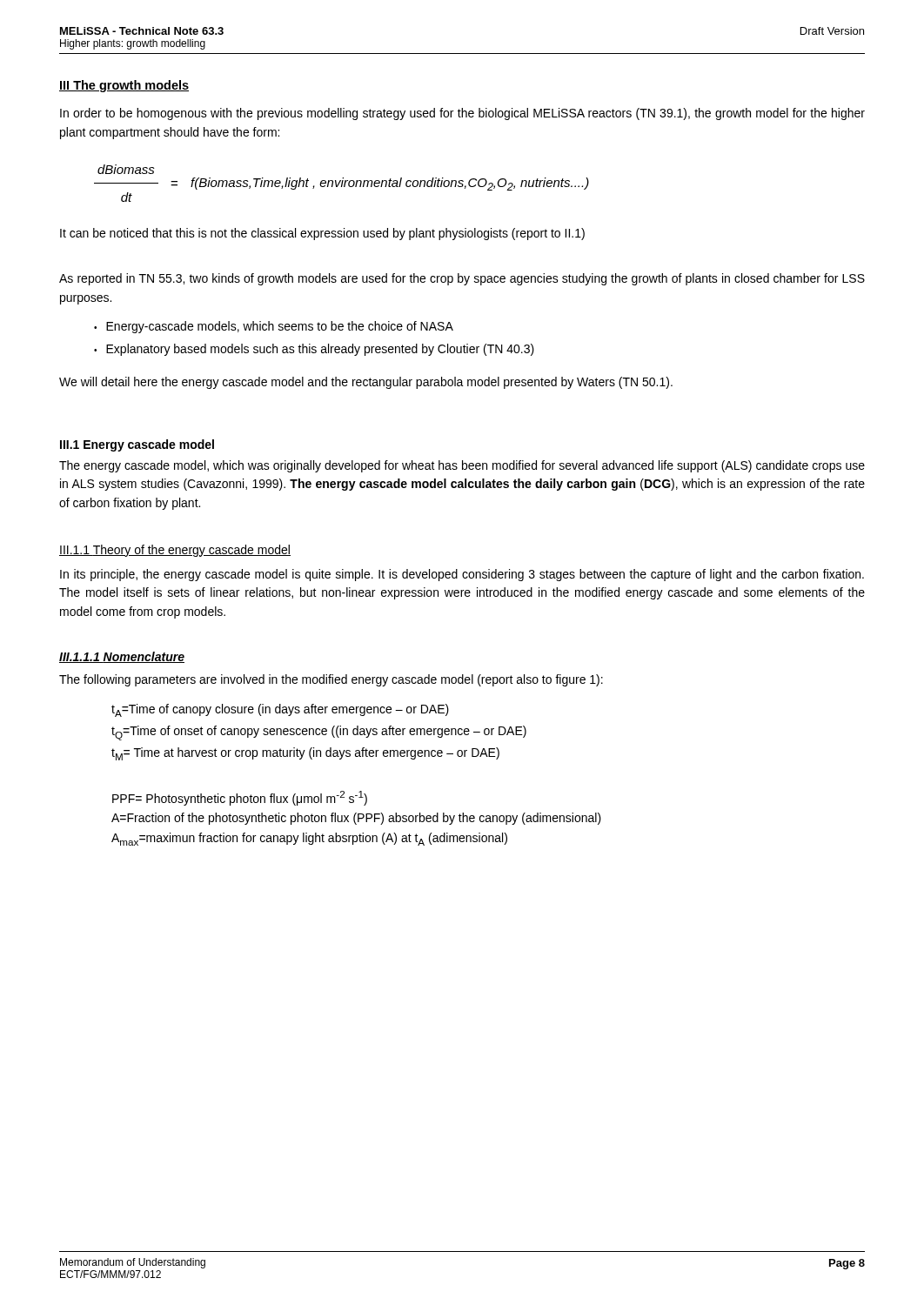The width and height of the screenshot is (924, 1305).
Task: Find the element starting "tA=Time of canopy closure (in days"
Action: coord(280,710)
